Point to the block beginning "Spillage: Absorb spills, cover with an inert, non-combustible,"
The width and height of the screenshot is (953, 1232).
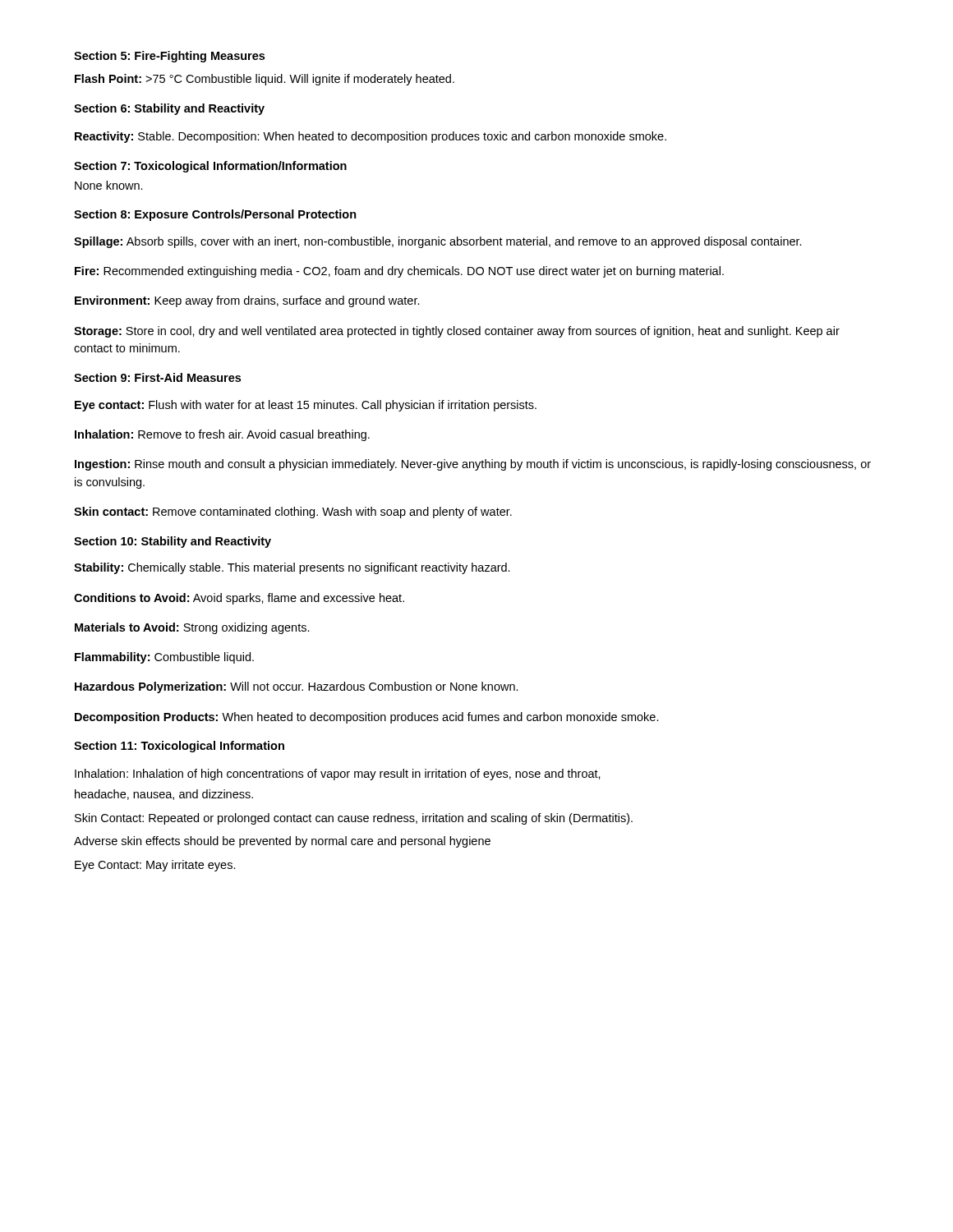click(x=438, y=242)
